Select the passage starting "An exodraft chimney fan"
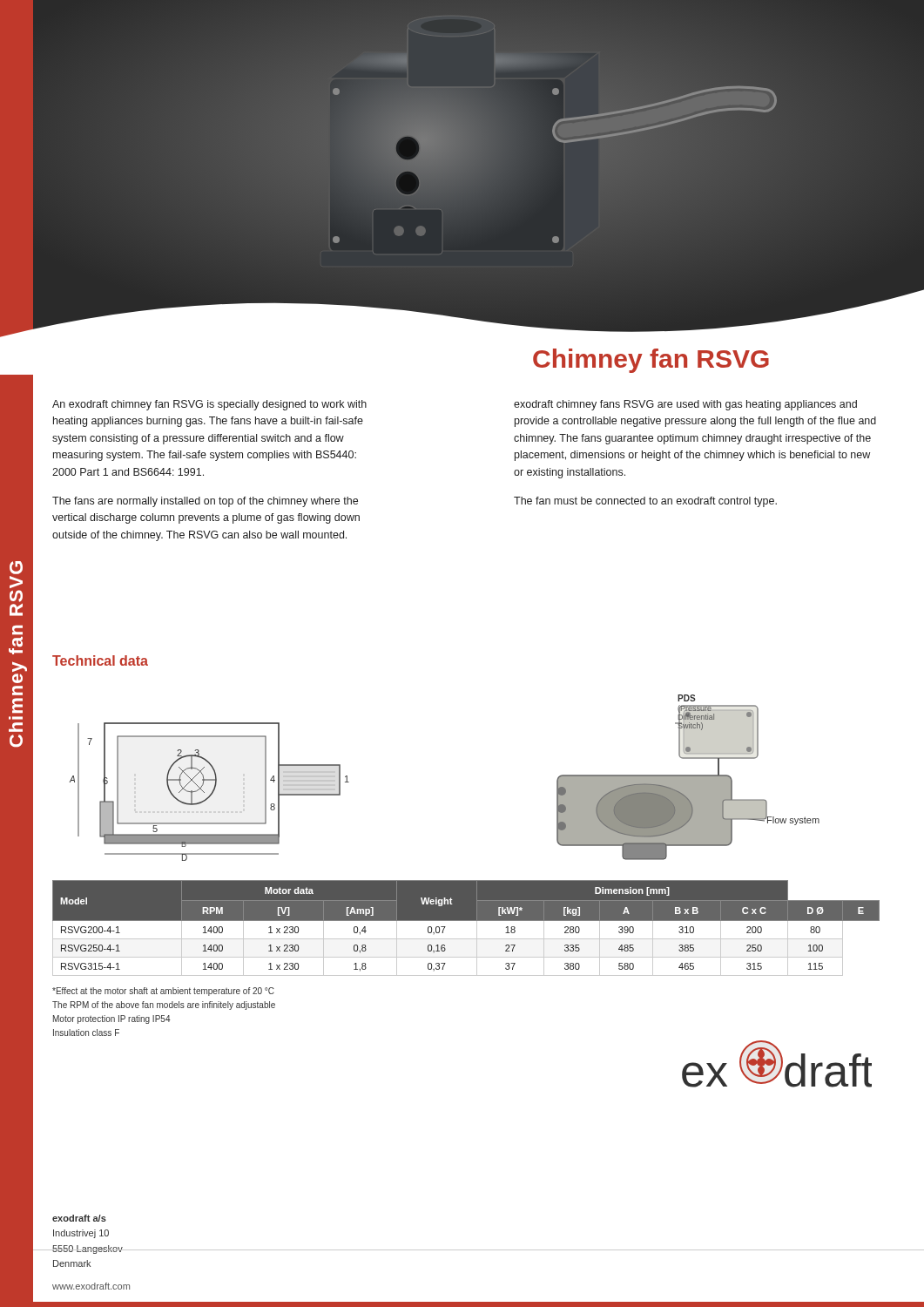Screen dimensions: 1307x924 pos(218,470)
